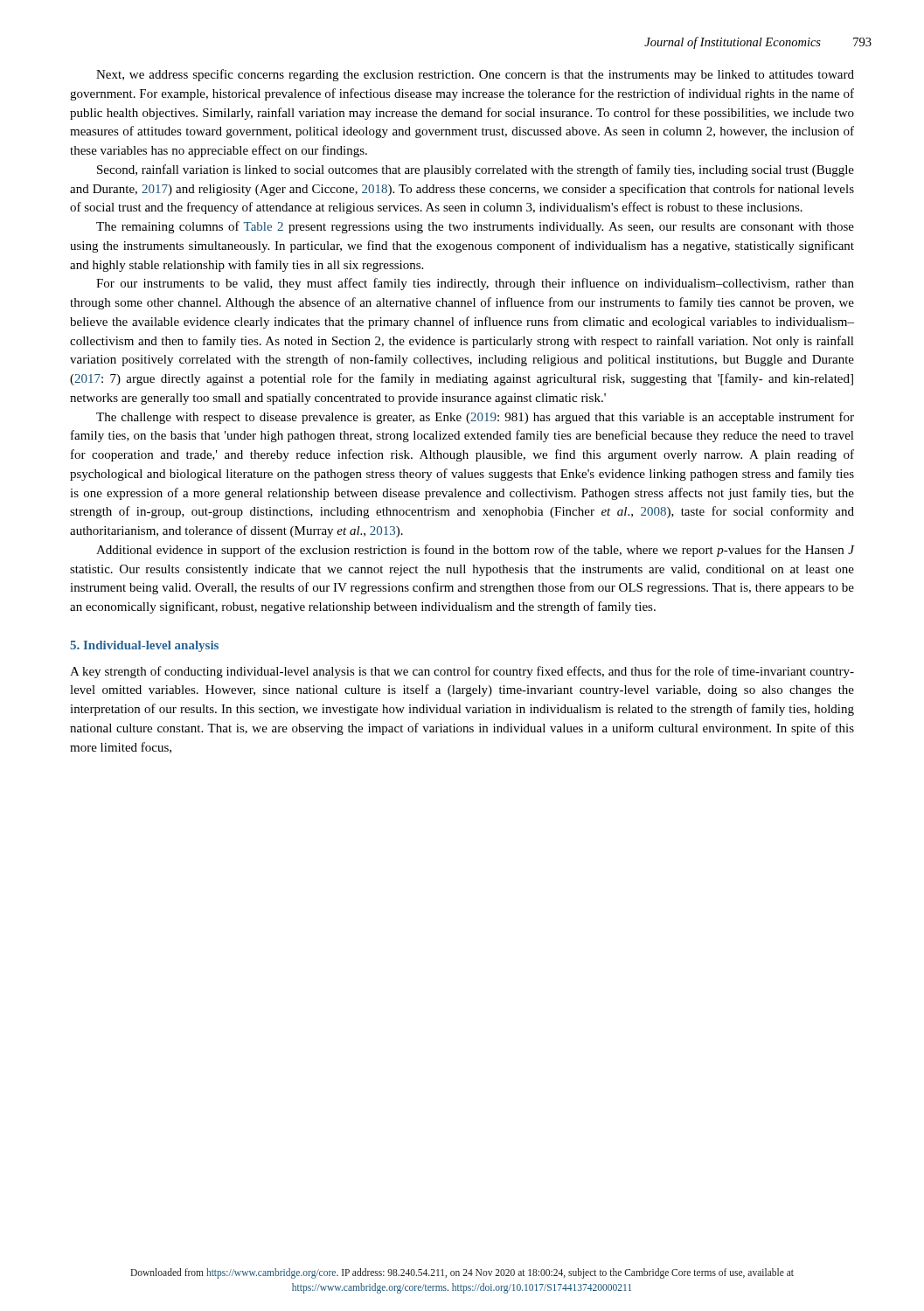924x1311 pixels.
Task: Locate the text block with the text "Additional evidence in support"
Action: 462,579
